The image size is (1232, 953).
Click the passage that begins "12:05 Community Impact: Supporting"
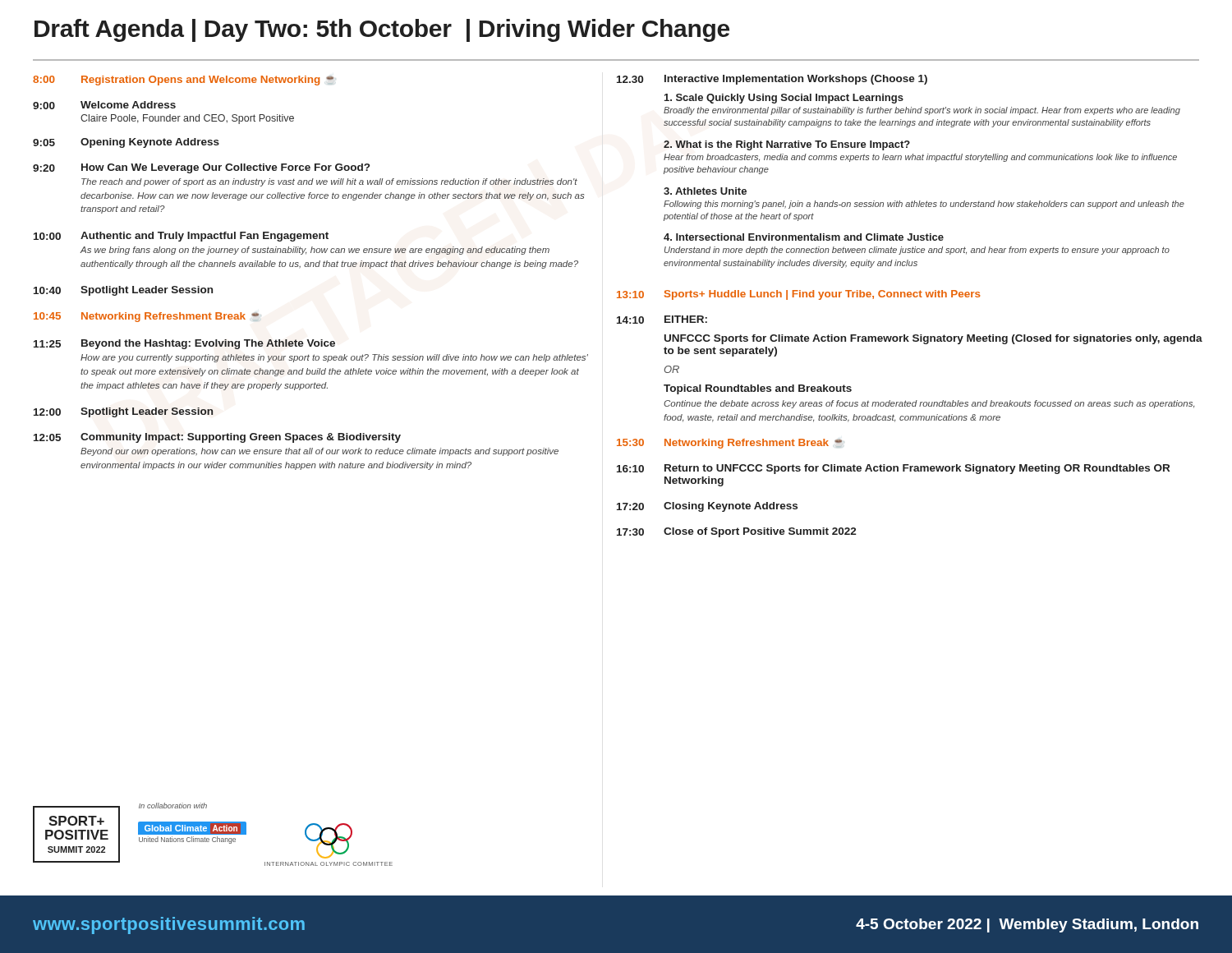pos(312,451)
